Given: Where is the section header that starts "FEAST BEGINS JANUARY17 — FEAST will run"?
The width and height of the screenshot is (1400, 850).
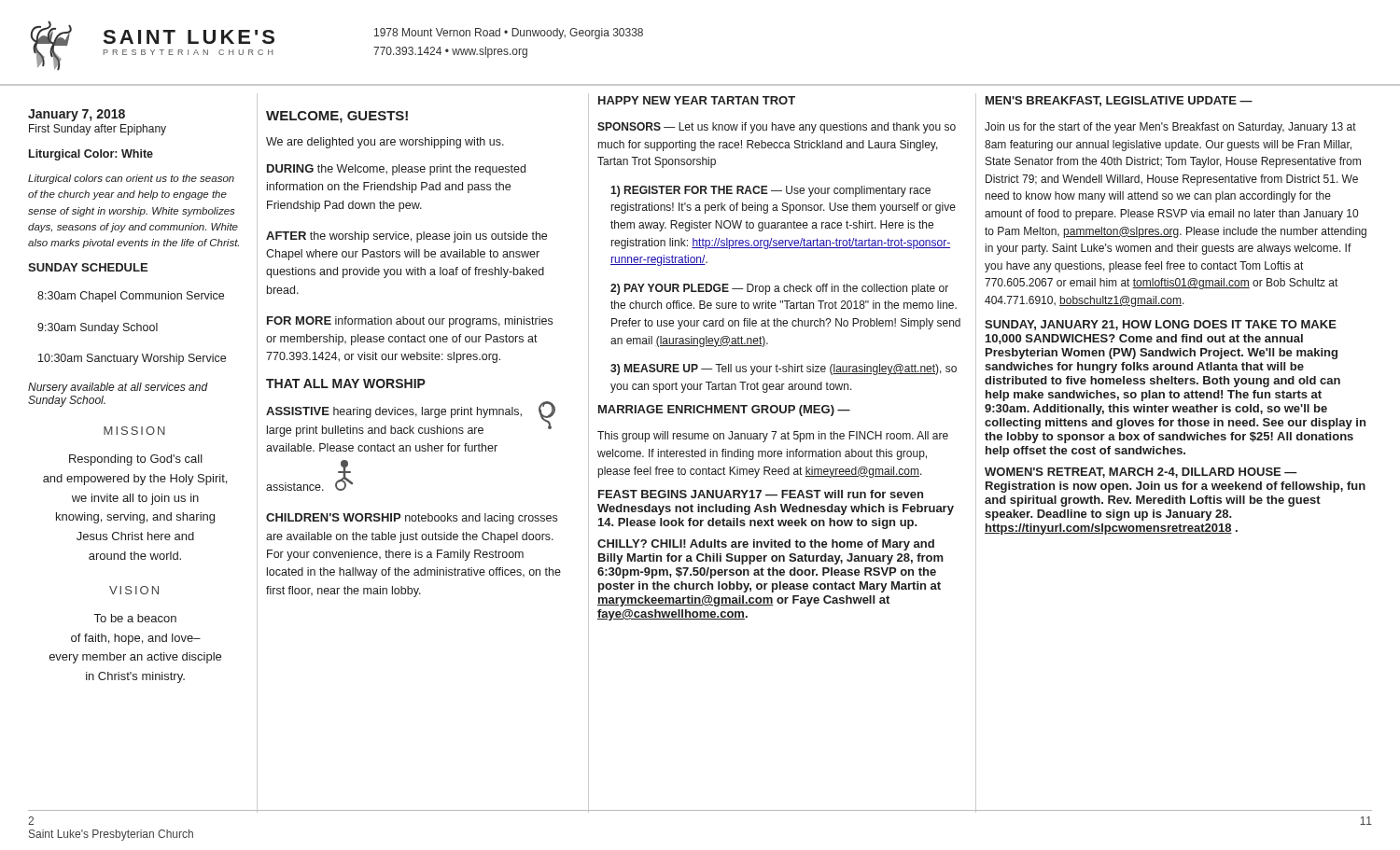Looking at the screenshot, I should click(779, 508).
